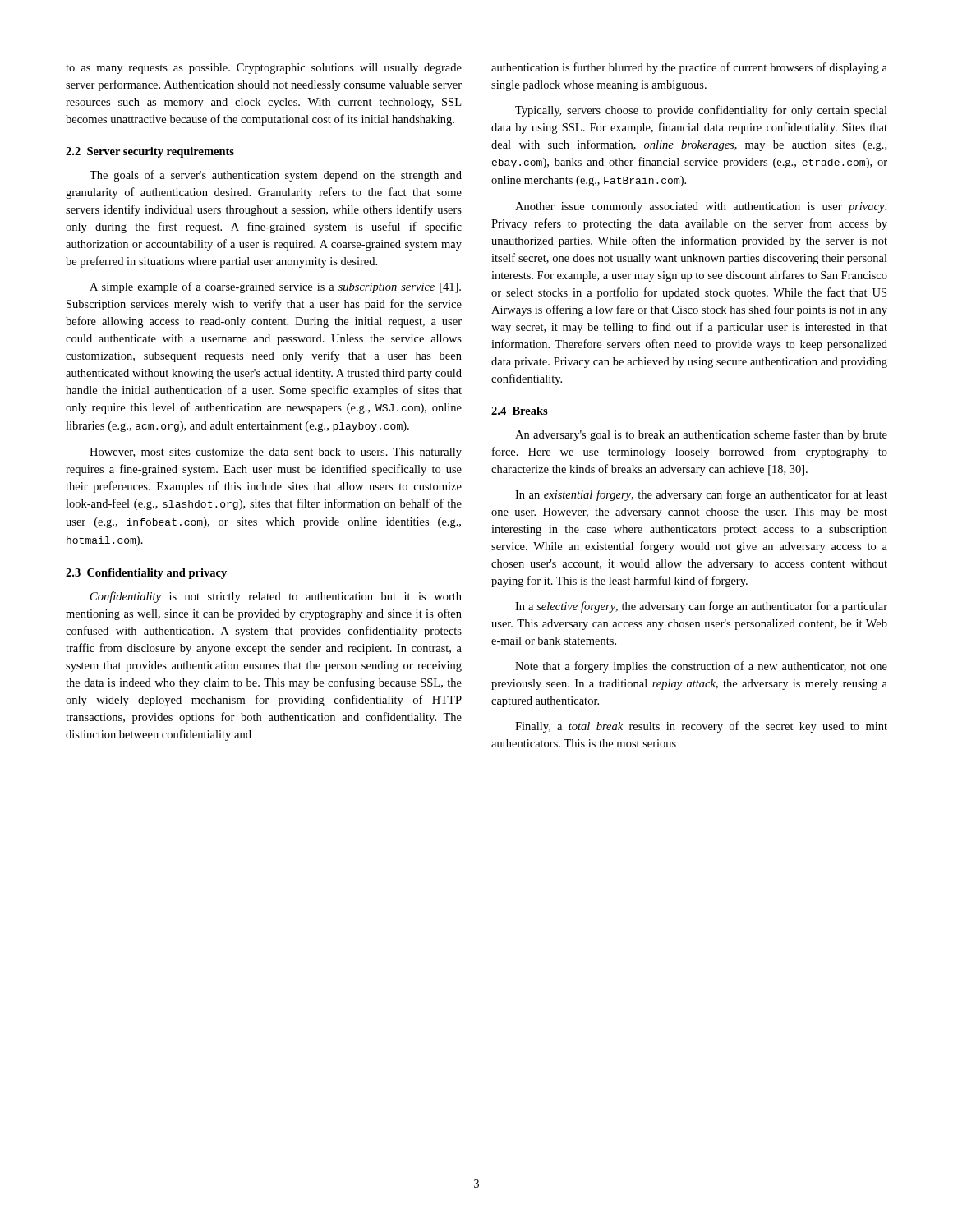Navigate to the element starting "Typically, servers choose to"

click(689, 146)
